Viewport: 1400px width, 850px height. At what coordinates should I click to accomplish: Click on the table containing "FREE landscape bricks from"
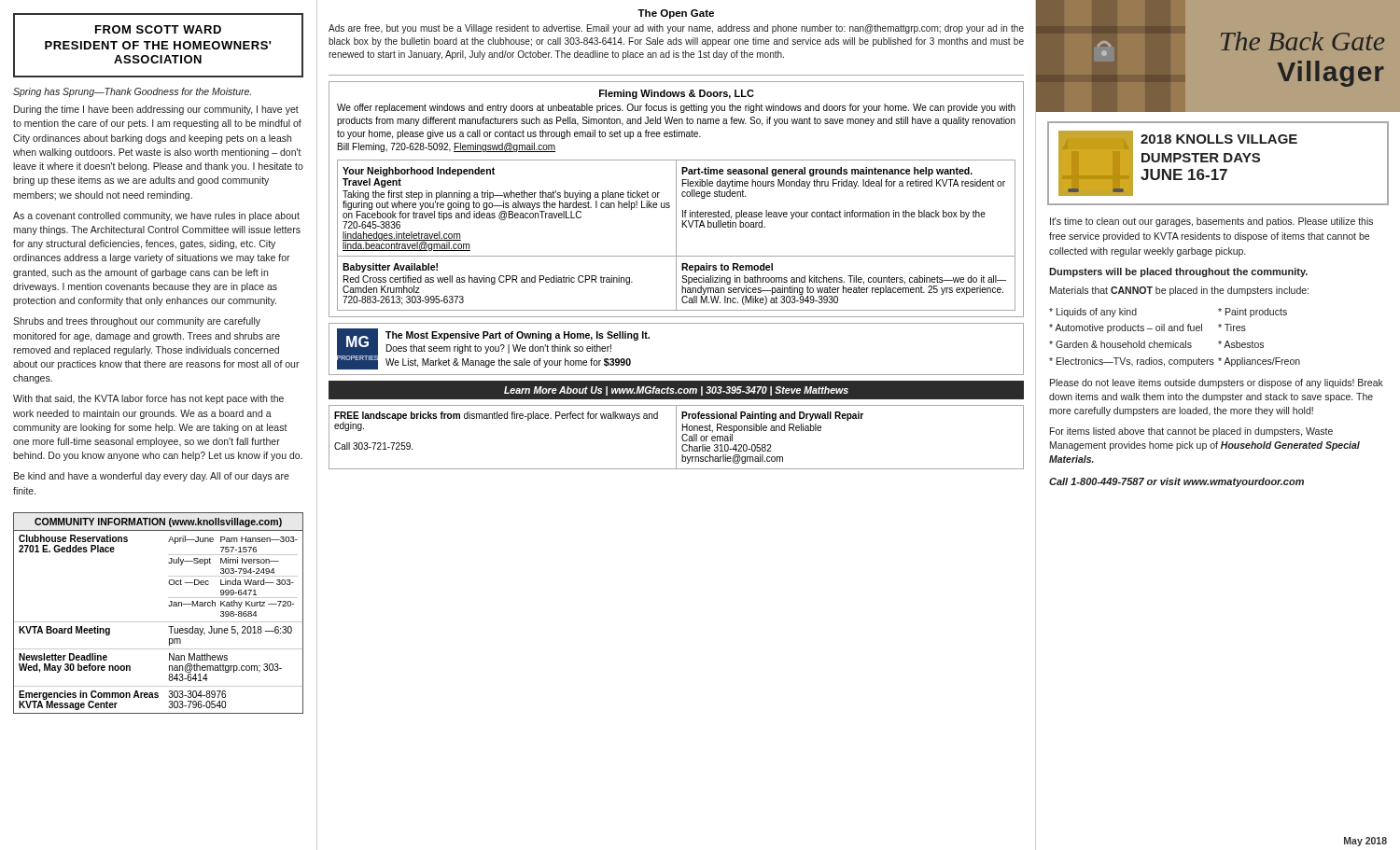[x=676, y=437]
